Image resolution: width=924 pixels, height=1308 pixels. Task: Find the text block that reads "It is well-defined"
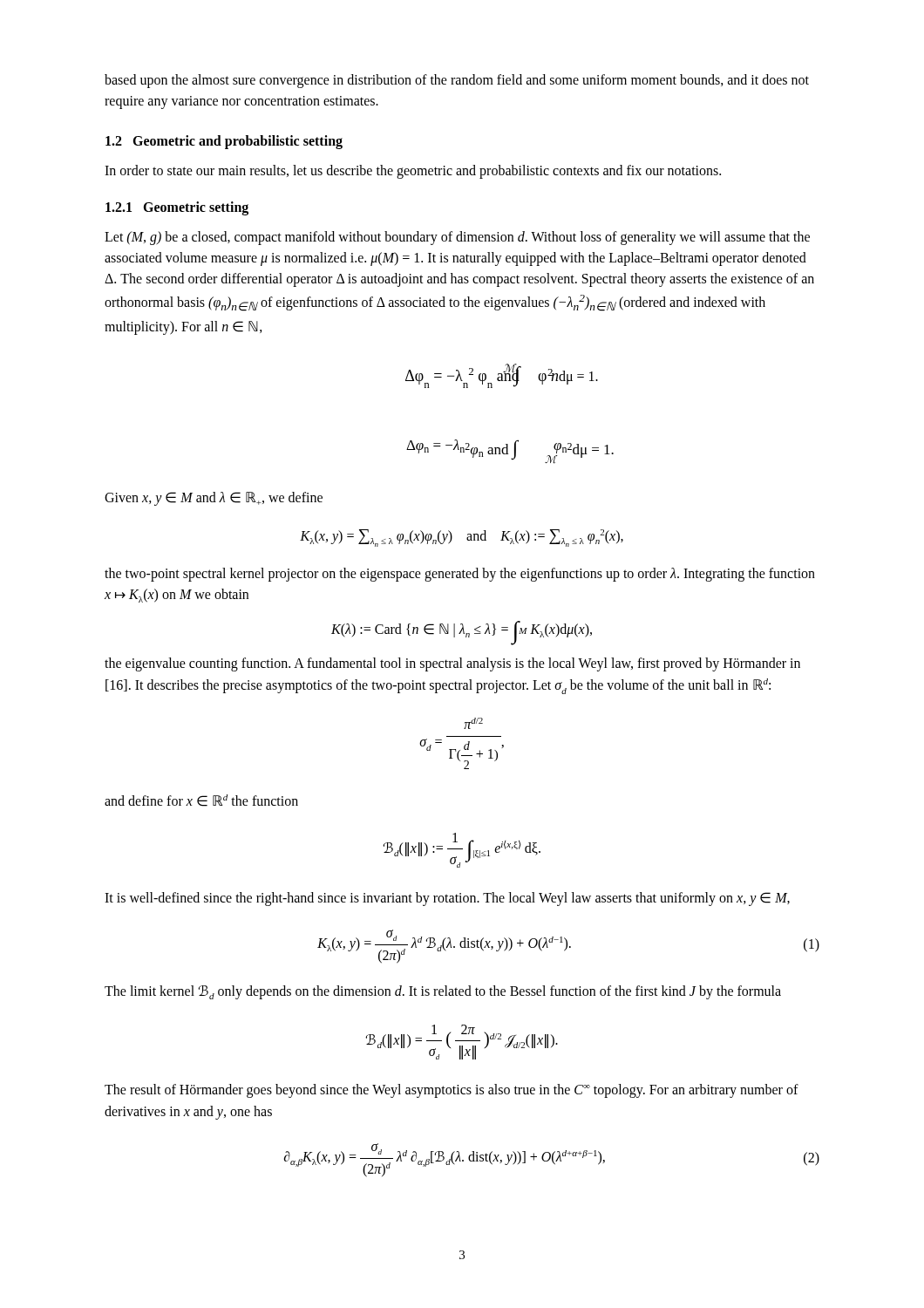[x=447, y=898]
